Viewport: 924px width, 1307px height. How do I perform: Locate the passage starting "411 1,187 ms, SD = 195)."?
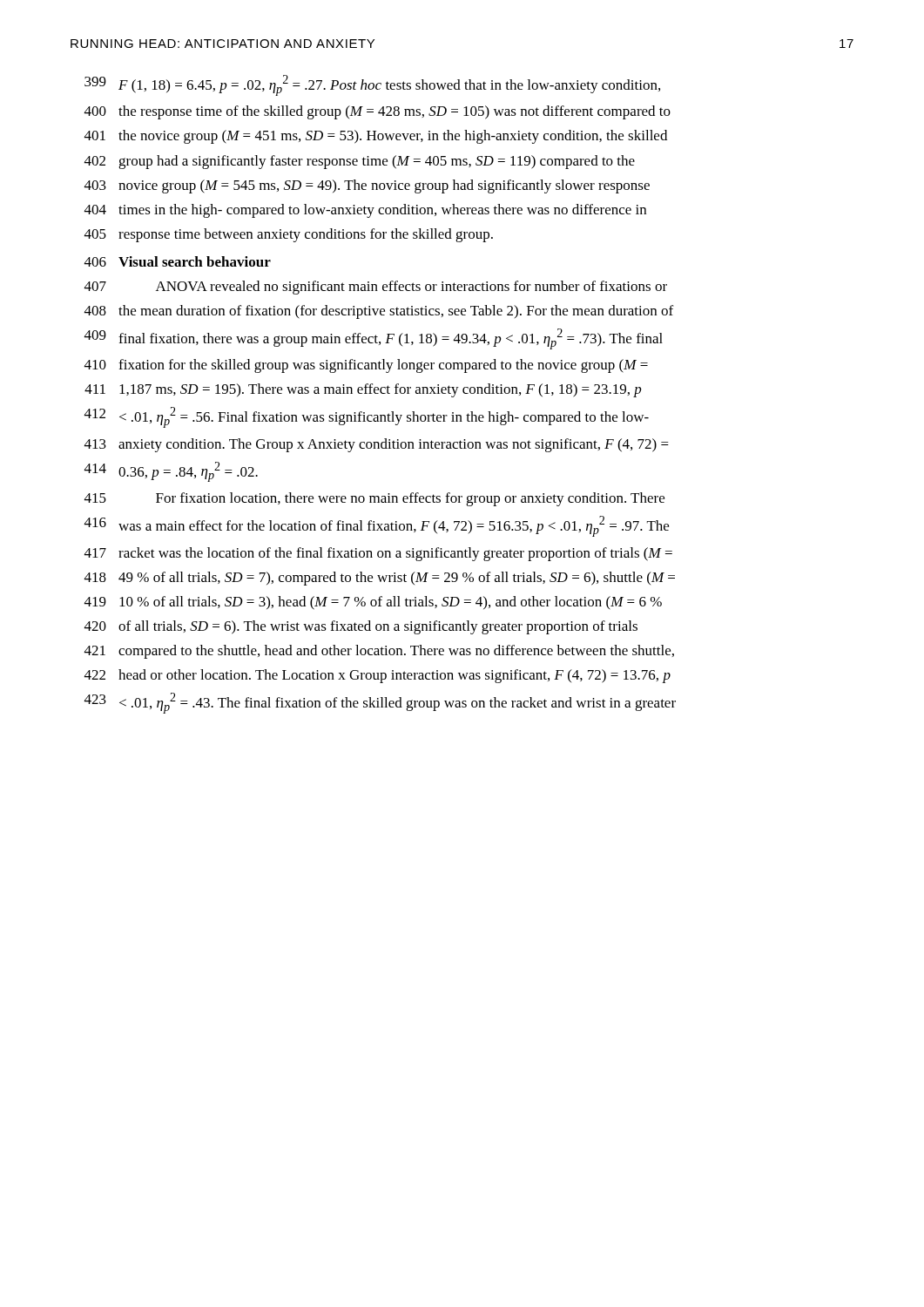462,390
